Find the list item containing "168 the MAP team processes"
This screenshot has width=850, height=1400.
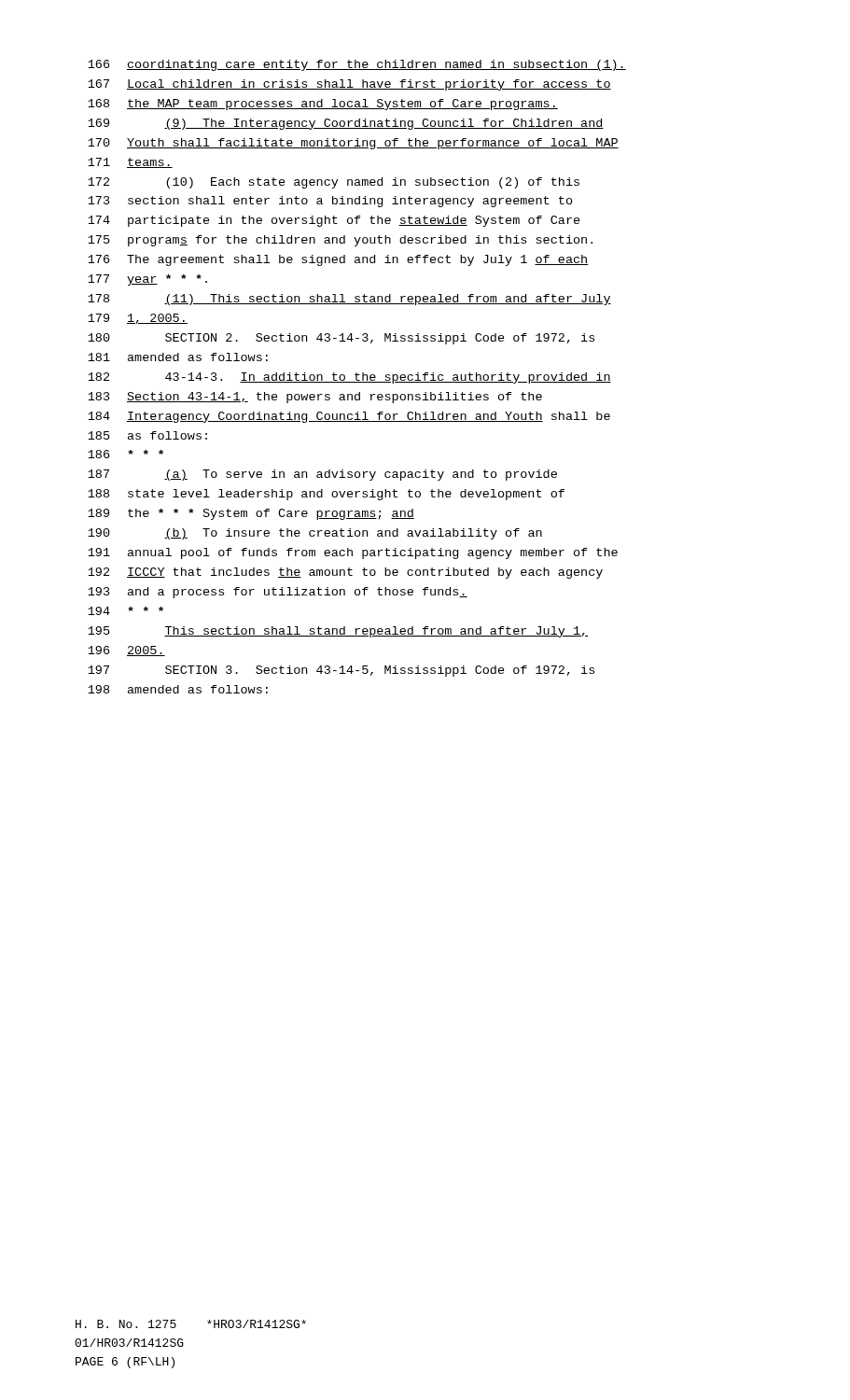(x=316, y=105)
